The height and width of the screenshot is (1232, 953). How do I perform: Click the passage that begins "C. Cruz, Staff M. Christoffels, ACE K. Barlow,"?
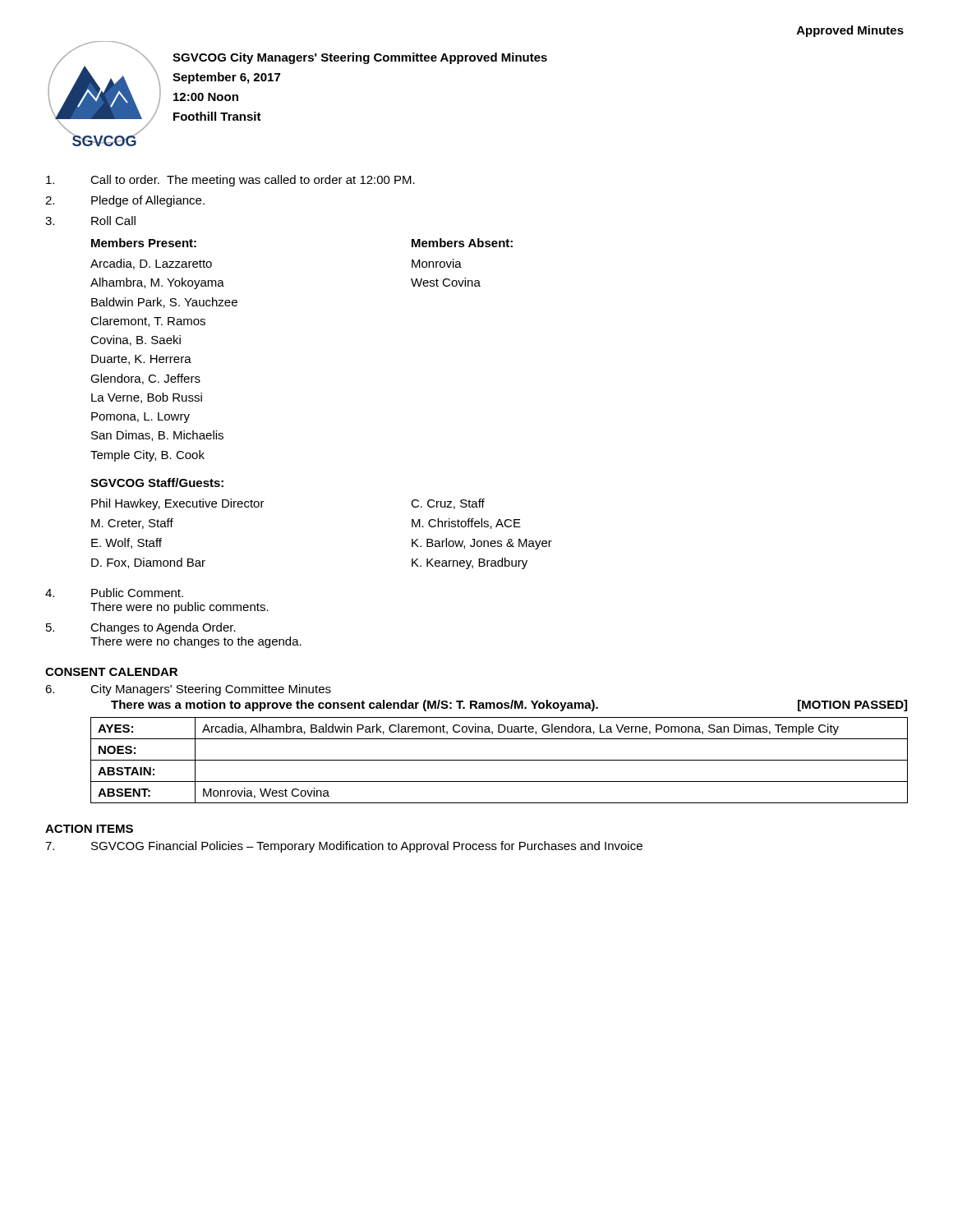point(481,532)
